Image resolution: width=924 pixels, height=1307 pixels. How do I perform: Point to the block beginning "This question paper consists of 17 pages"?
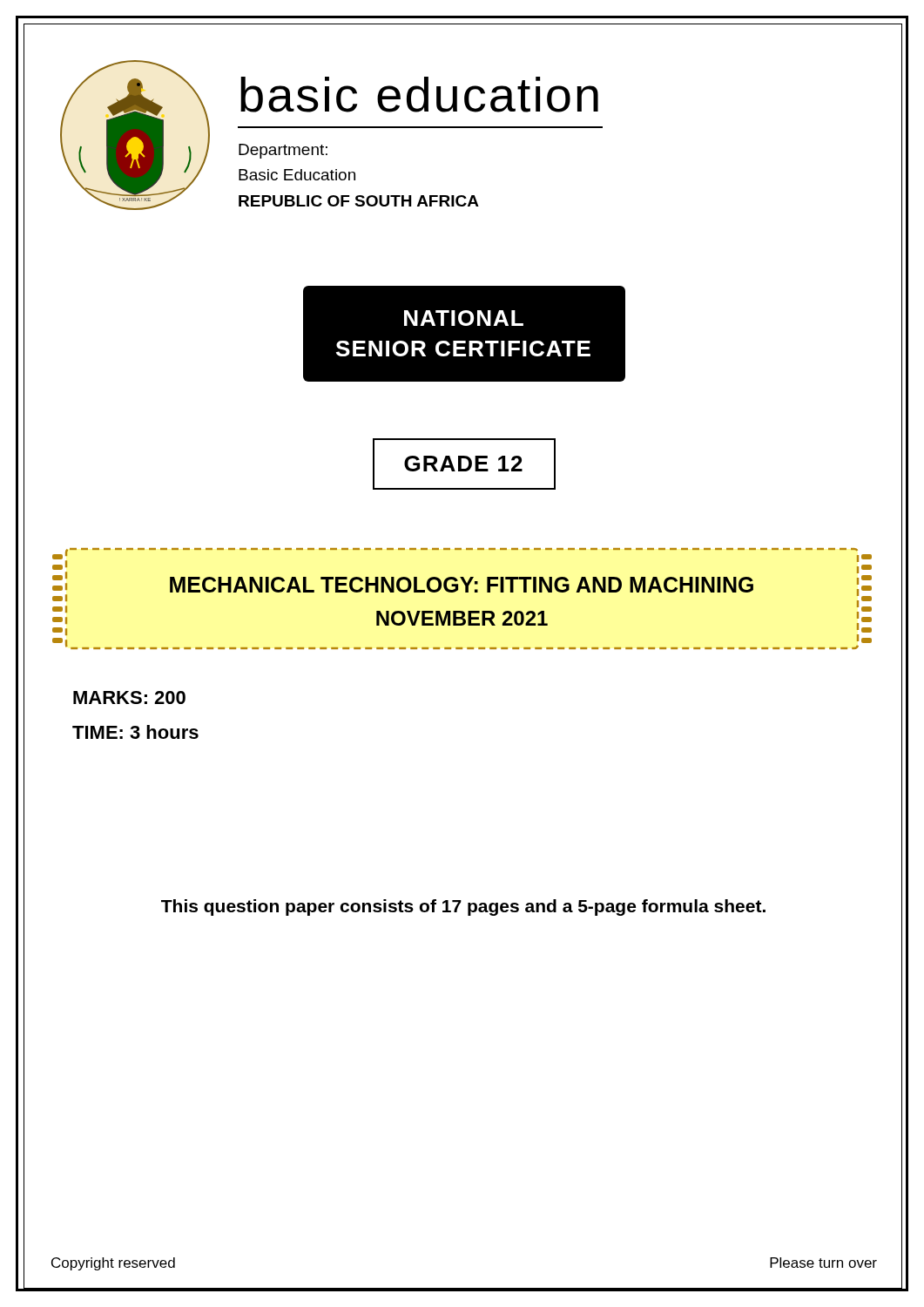[x=464, y=906]
